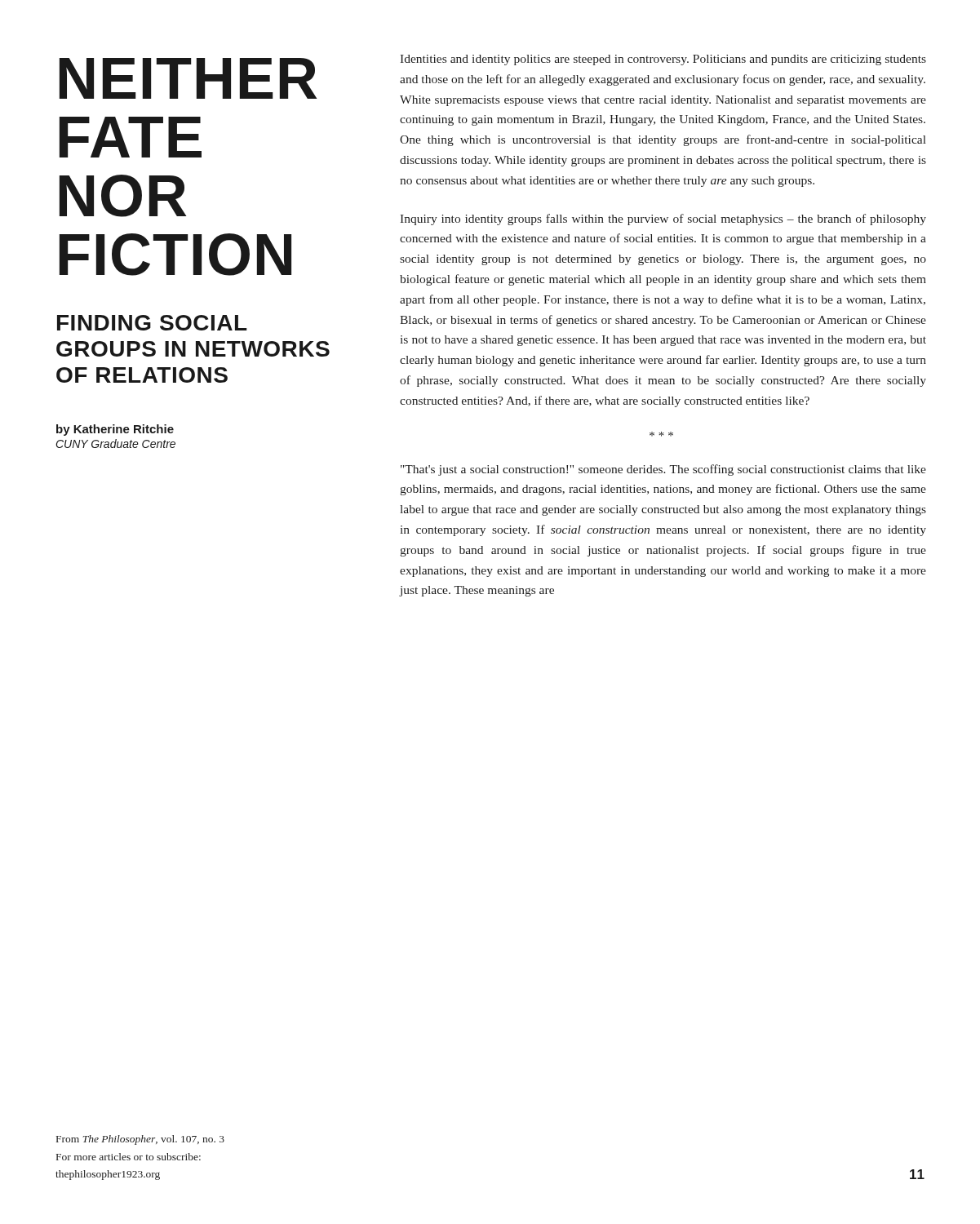Image resolution: width=980 pixels, height=1224 pixels.
Task: Find the block on this page that starts ""That's just a"
Action: [663, 530]
